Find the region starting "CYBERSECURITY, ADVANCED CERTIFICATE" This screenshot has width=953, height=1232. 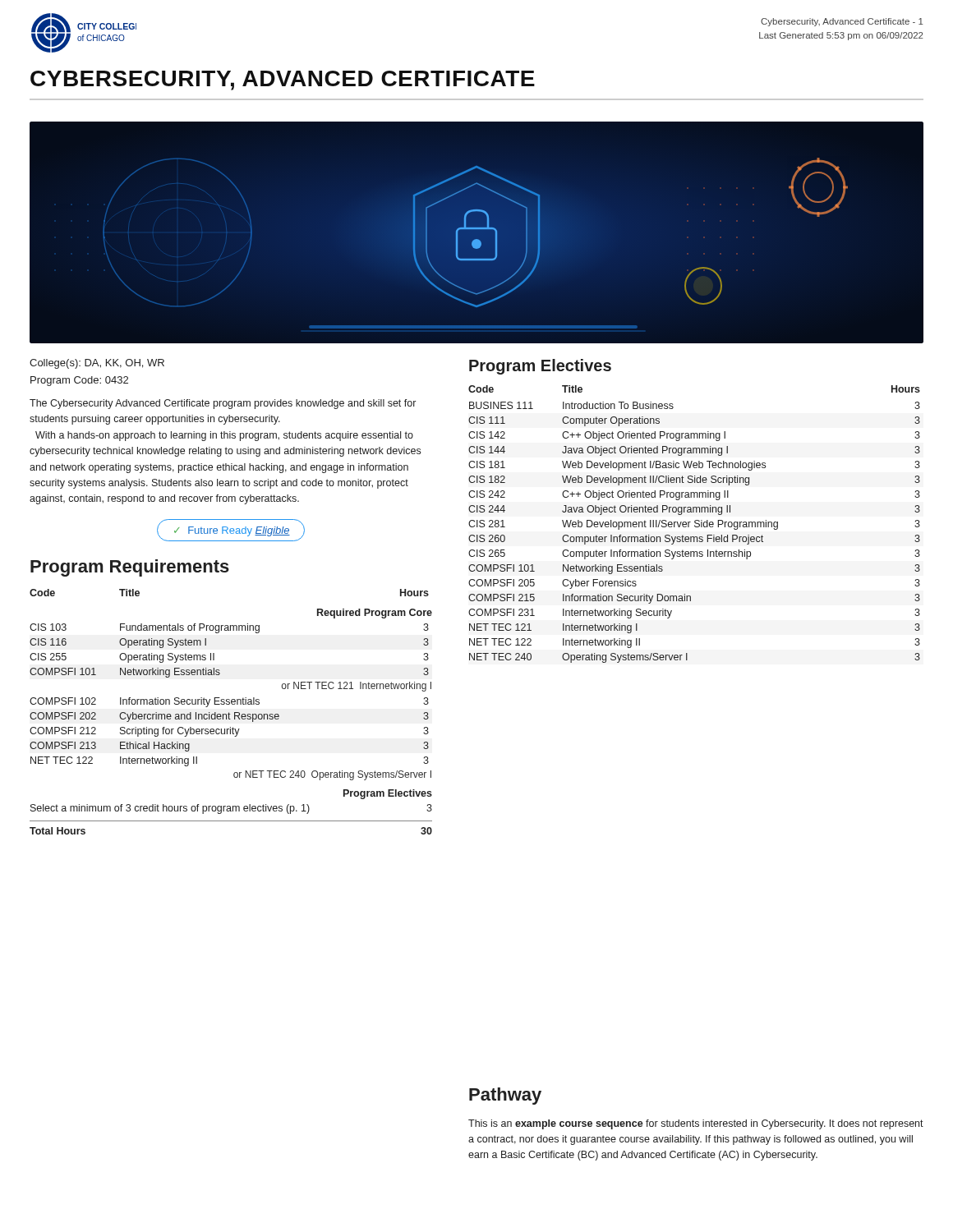tap(476, 79)
